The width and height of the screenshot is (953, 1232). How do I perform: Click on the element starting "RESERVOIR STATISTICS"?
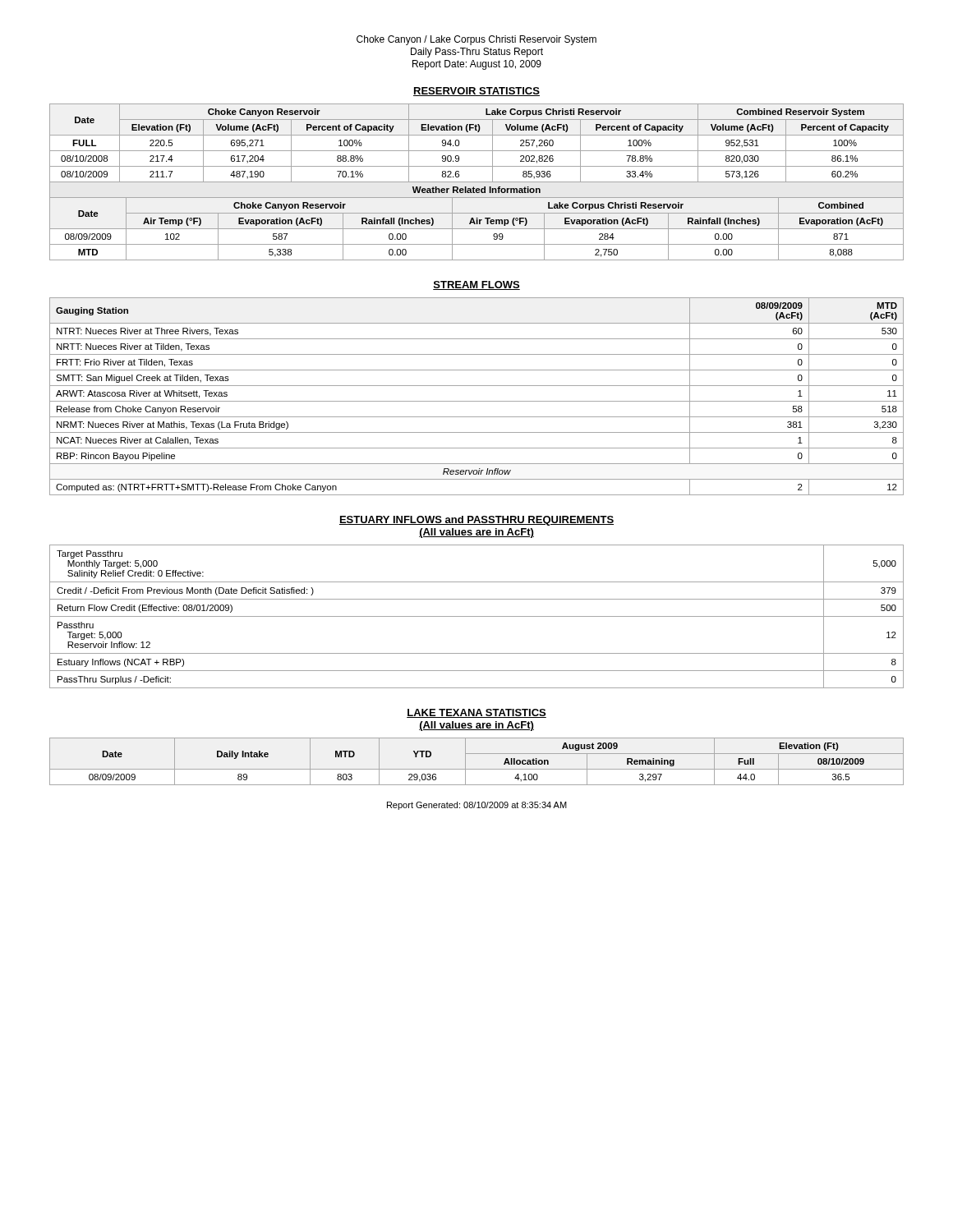coord(476,91)
